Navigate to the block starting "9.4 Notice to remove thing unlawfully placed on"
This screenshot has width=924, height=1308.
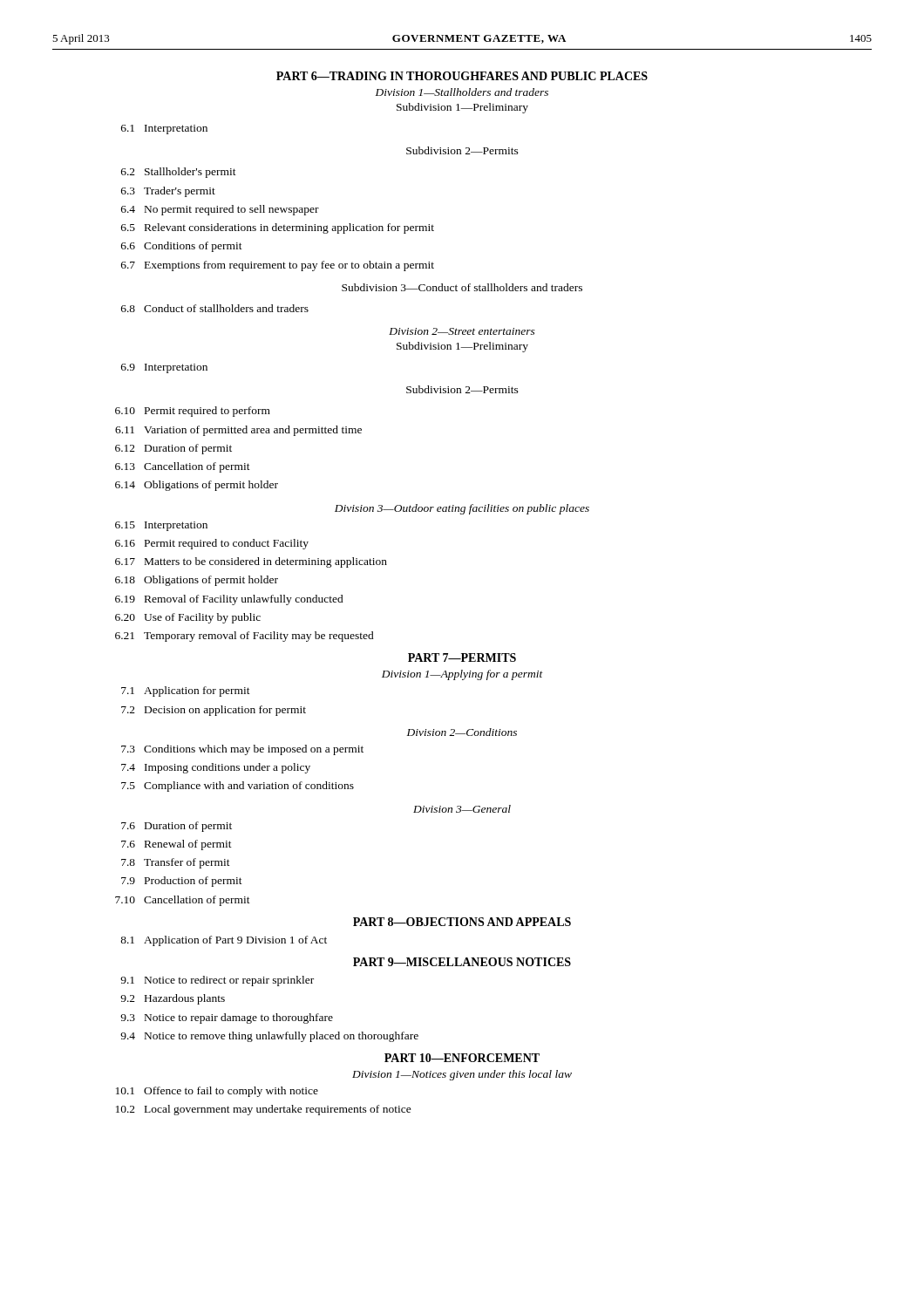coord(269,1037)
